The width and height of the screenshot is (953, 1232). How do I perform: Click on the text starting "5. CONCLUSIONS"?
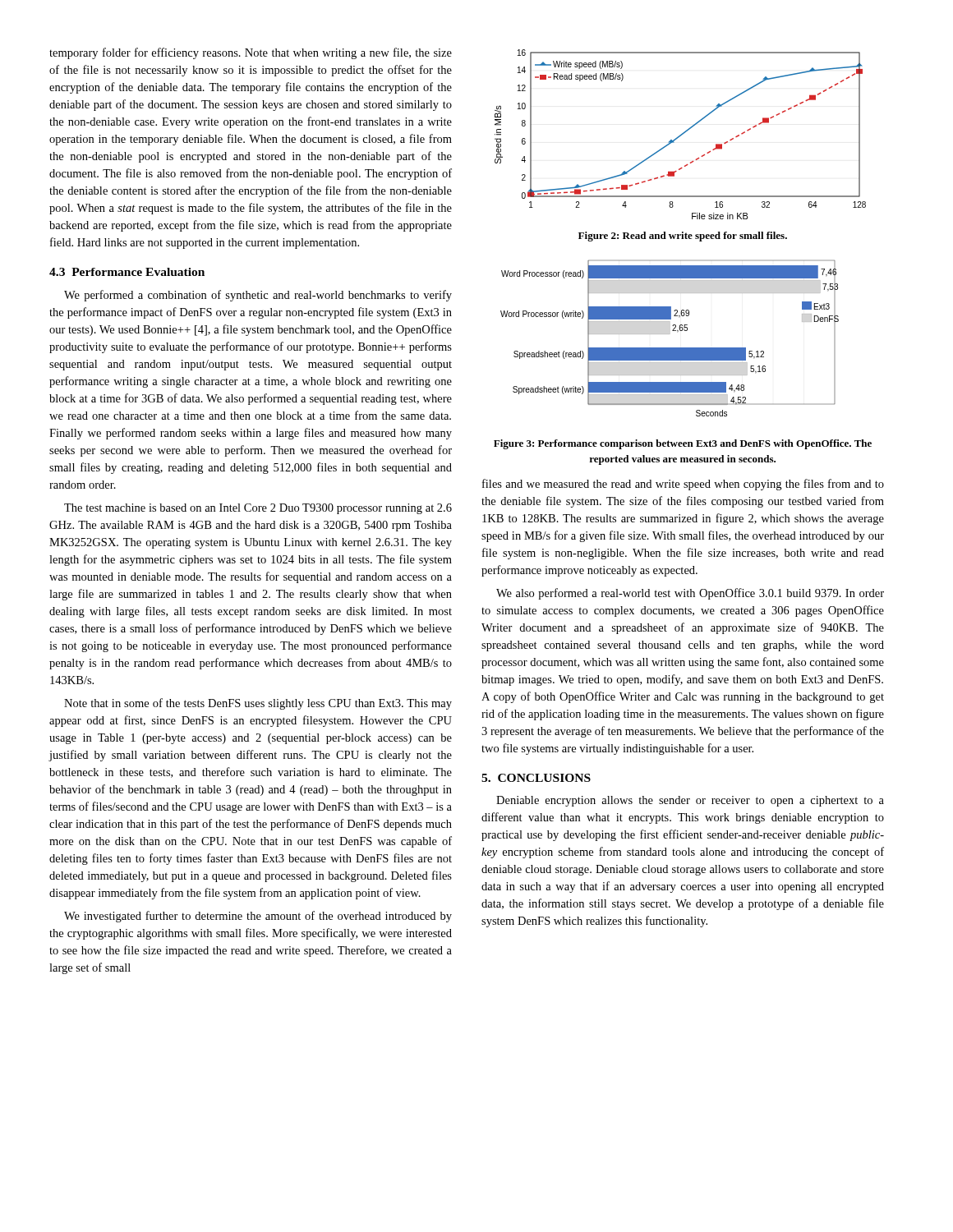[x=536, y=778]
